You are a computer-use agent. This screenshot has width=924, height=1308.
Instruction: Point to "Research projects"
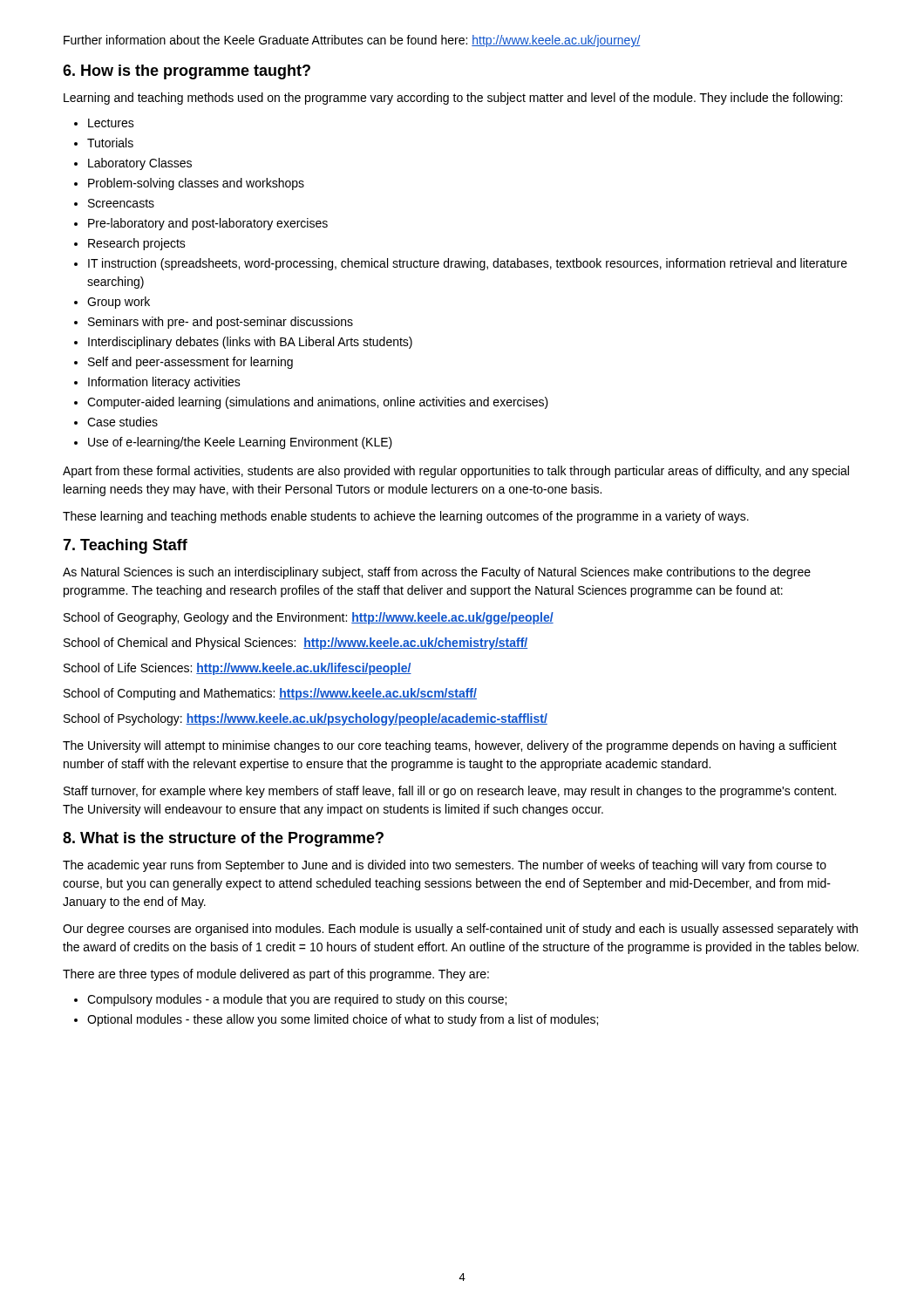point(136,243)
